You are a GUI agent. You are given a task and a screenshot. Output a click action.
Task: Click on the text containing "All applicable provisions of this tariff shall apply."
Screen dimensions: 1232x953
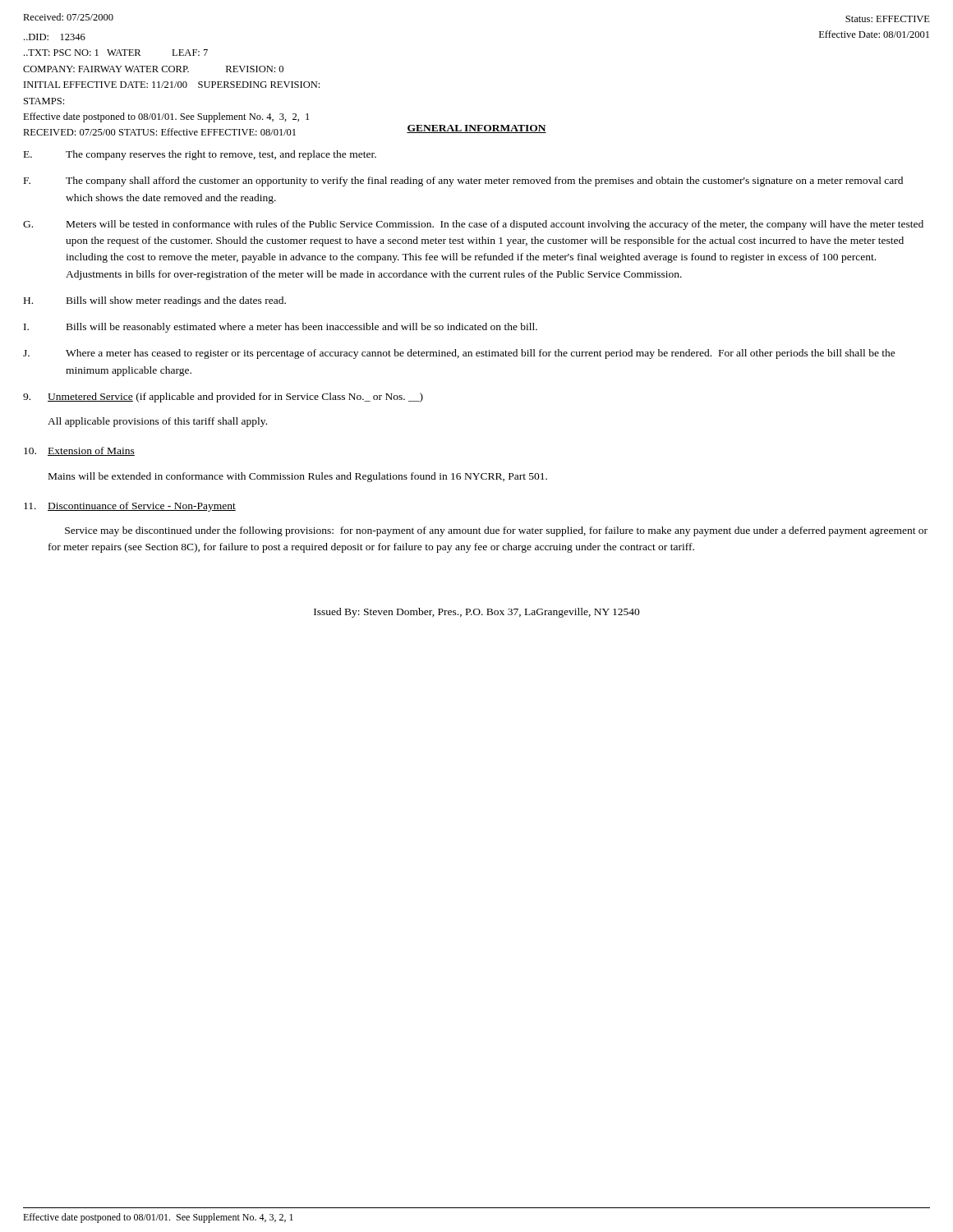[x=158, y=421]
